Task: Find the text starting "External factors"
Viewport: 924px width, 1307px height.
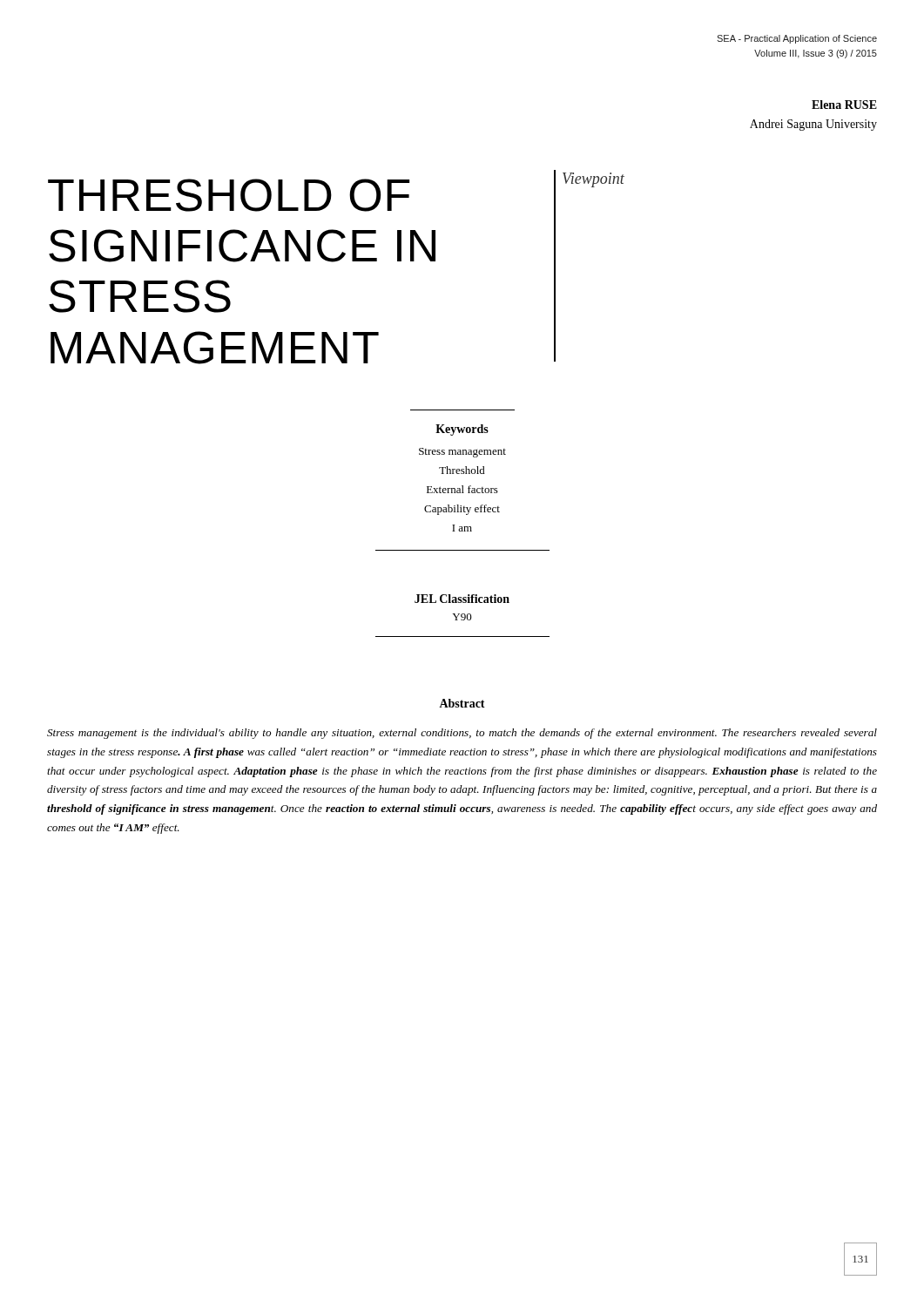Action: pos(462,489)
